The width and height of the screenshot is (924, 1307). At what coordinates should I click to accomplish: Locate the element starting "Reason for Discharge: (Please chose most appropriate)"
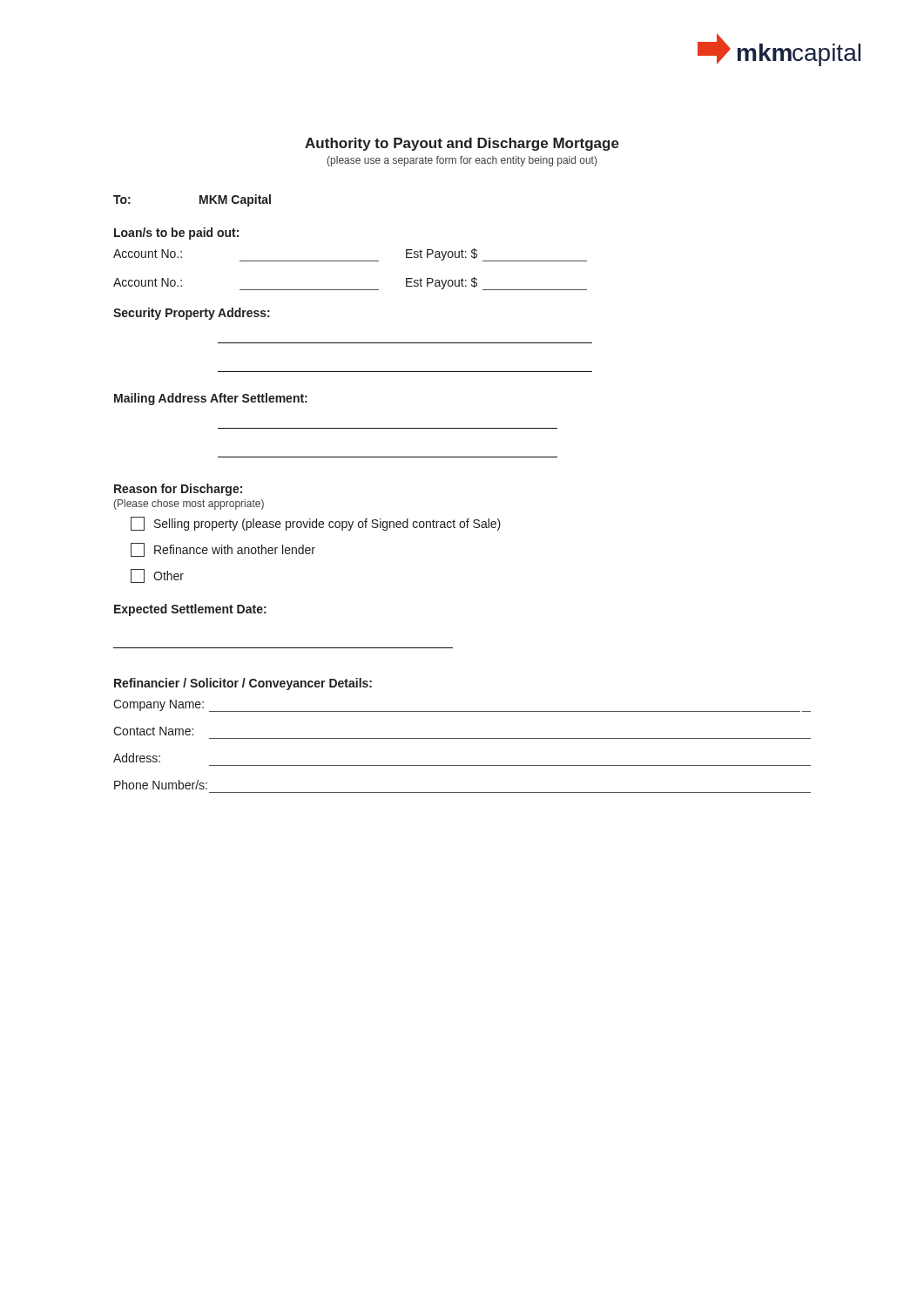(189, 496)
